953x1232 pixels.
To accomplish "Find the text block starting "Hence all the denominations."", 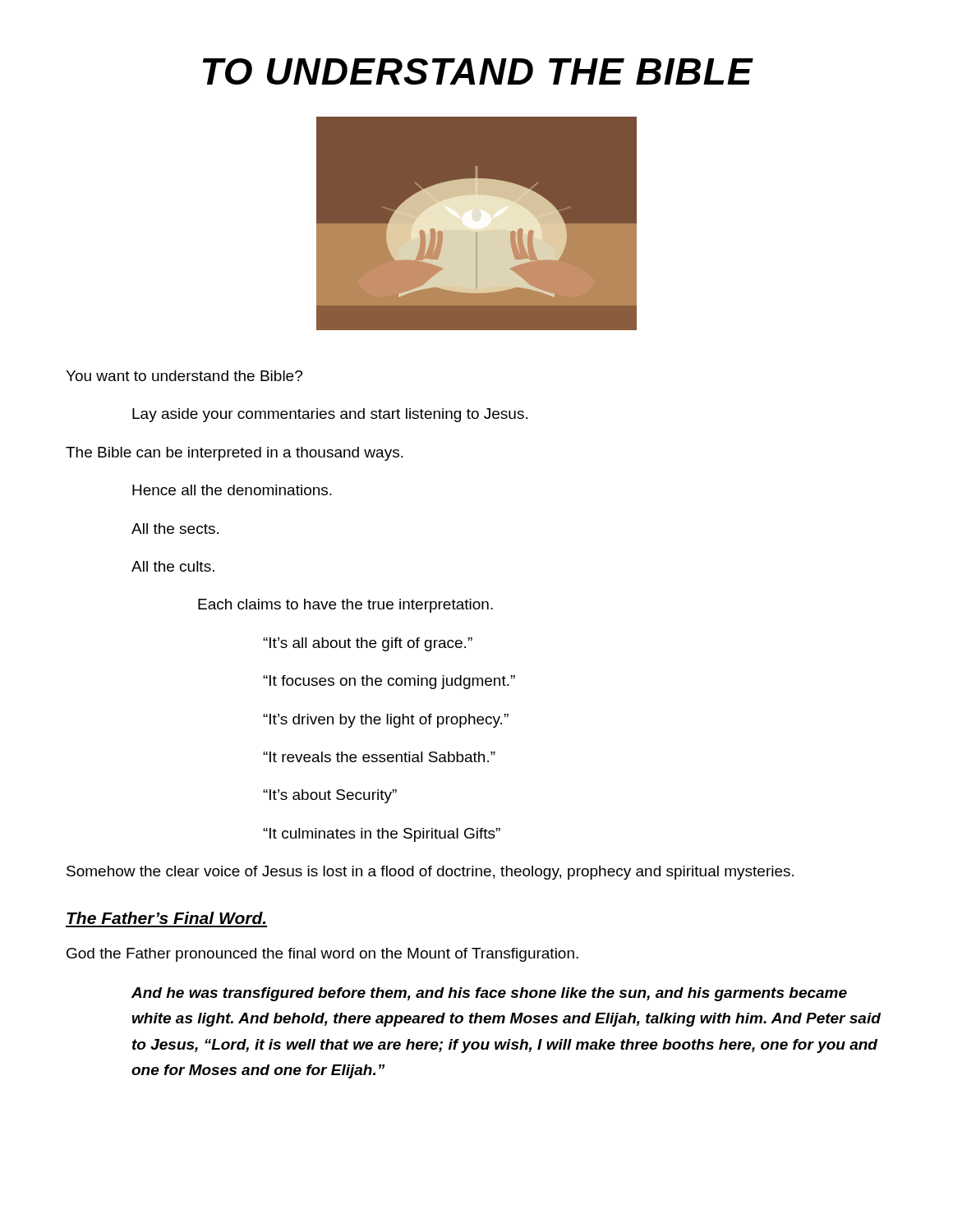I will [x=232, y=490].
